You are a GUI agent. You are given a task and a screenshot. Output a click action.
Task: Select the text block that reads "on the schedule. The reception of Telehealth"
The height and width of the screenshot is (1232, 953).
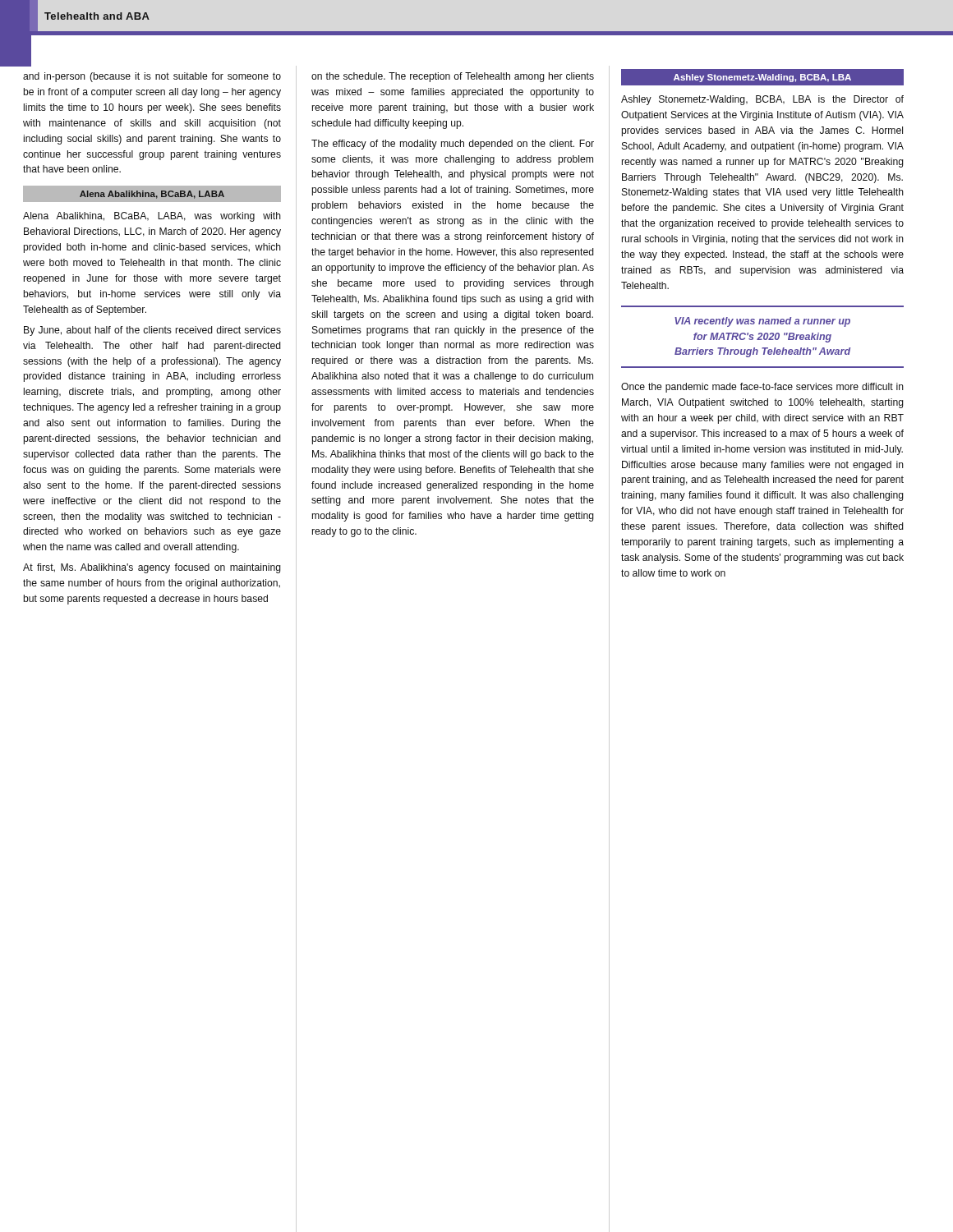[x=453, y=304]
